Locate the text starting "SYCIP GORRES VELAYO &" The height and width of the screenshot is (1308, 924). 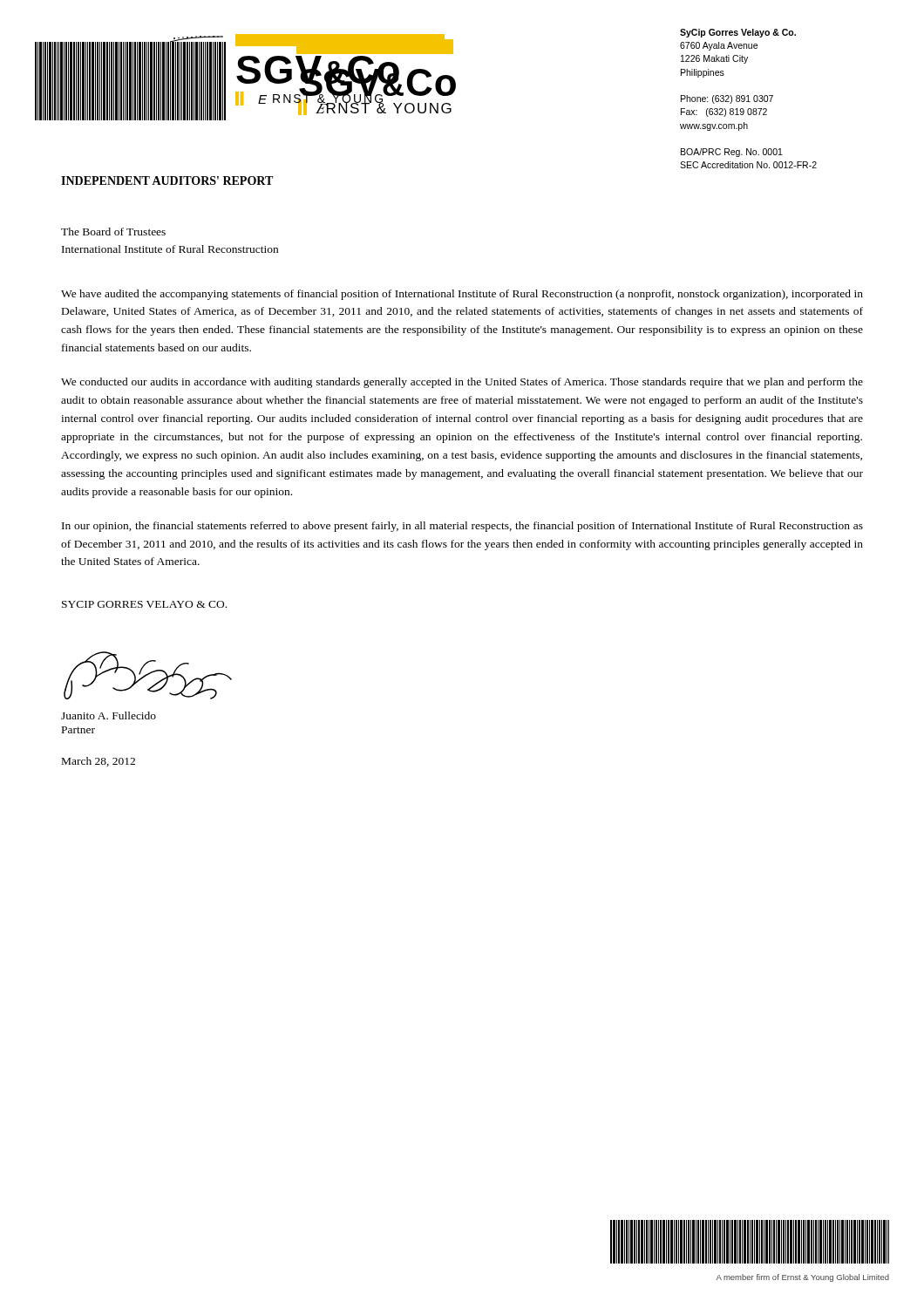144,604
